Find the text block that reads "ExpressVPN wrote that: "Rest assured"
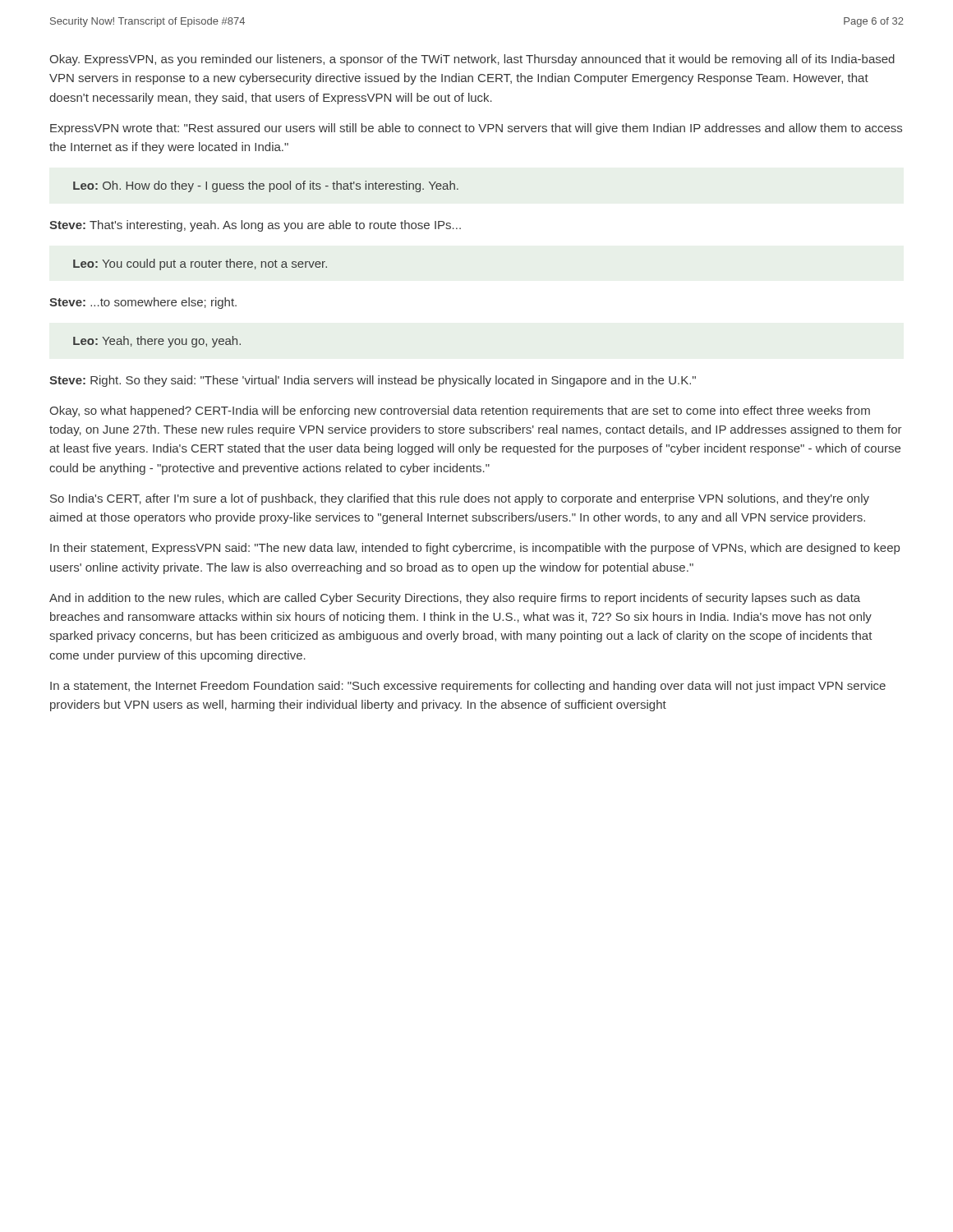953x1232 pixels. tap(476, 137)
